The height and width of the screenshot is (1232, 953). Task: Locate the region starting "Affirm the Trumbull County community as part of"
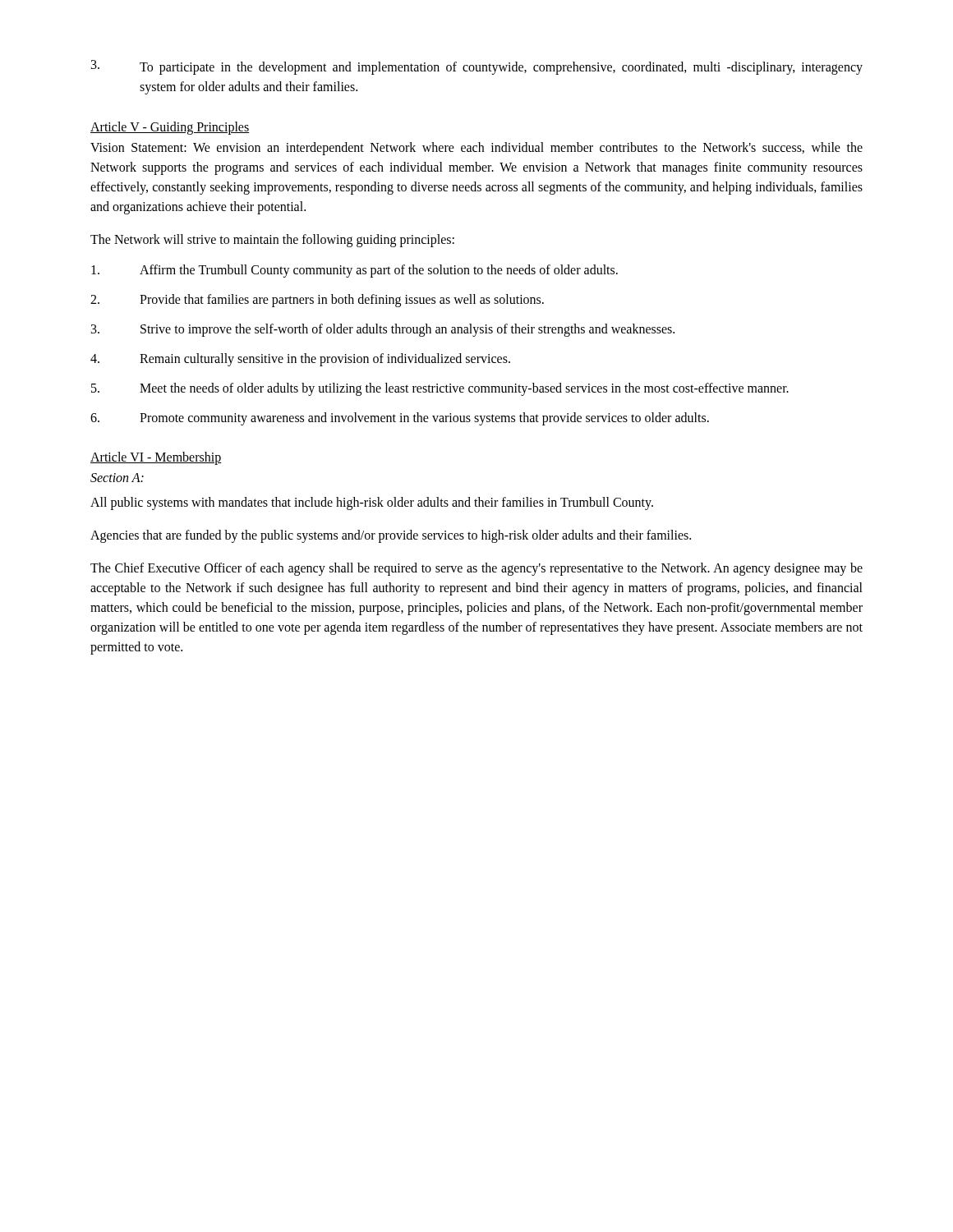point(476,270)
